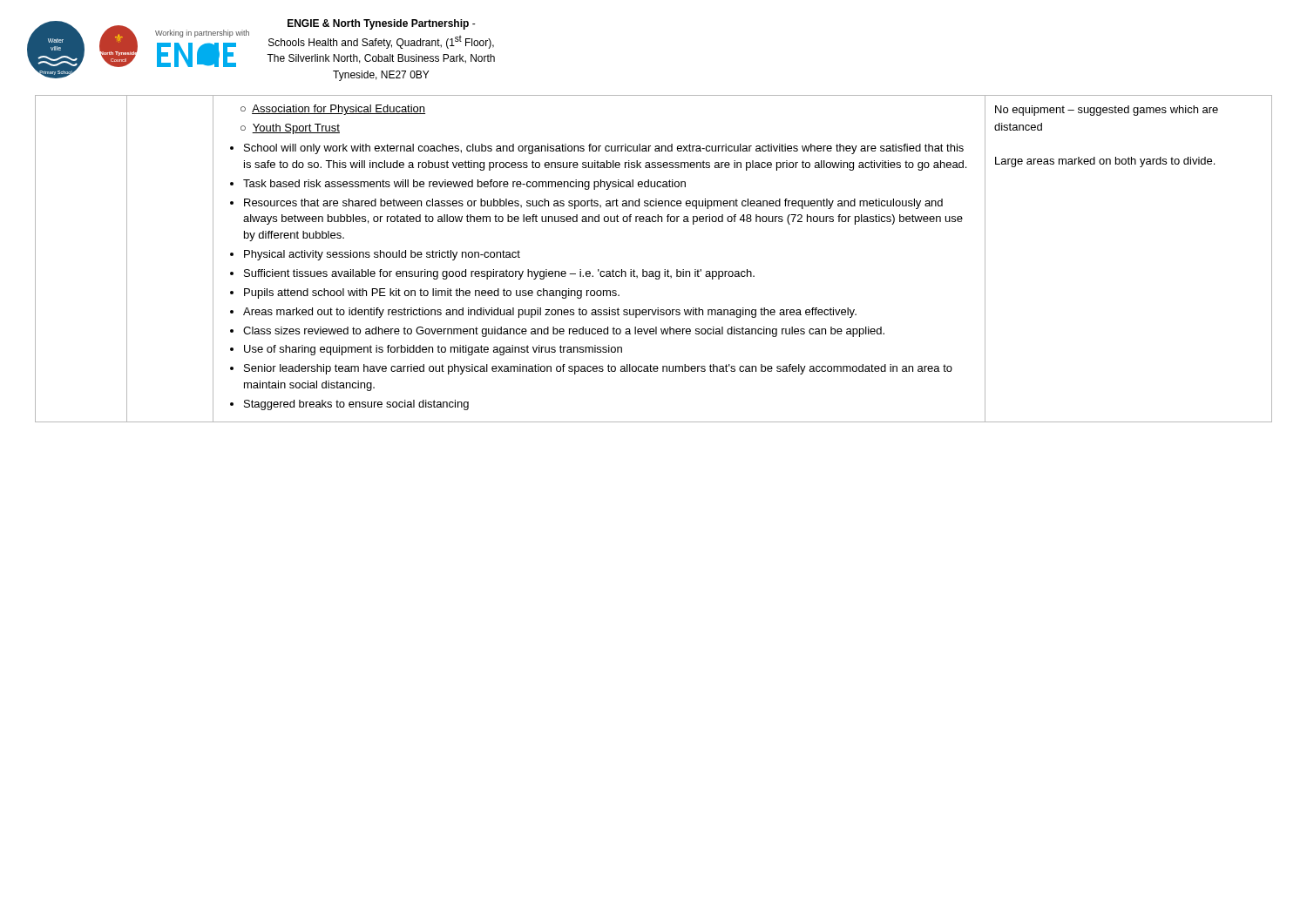This screenshot has height=924, width=1307.
Task: Select the table that reads "○ Association for"
Action: [x=654, y=259]
